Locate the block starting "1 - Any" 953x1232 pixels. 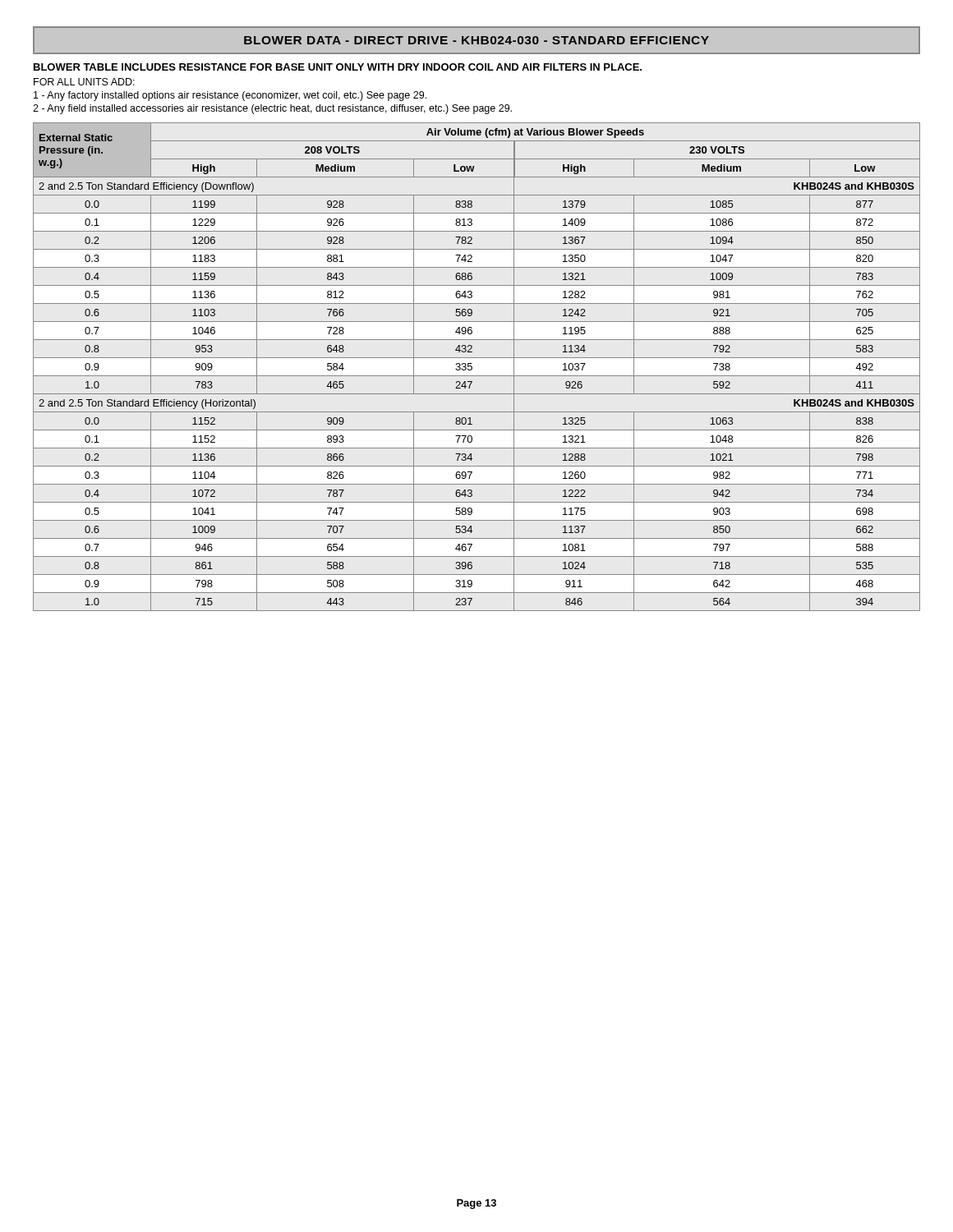pos(230,95)
